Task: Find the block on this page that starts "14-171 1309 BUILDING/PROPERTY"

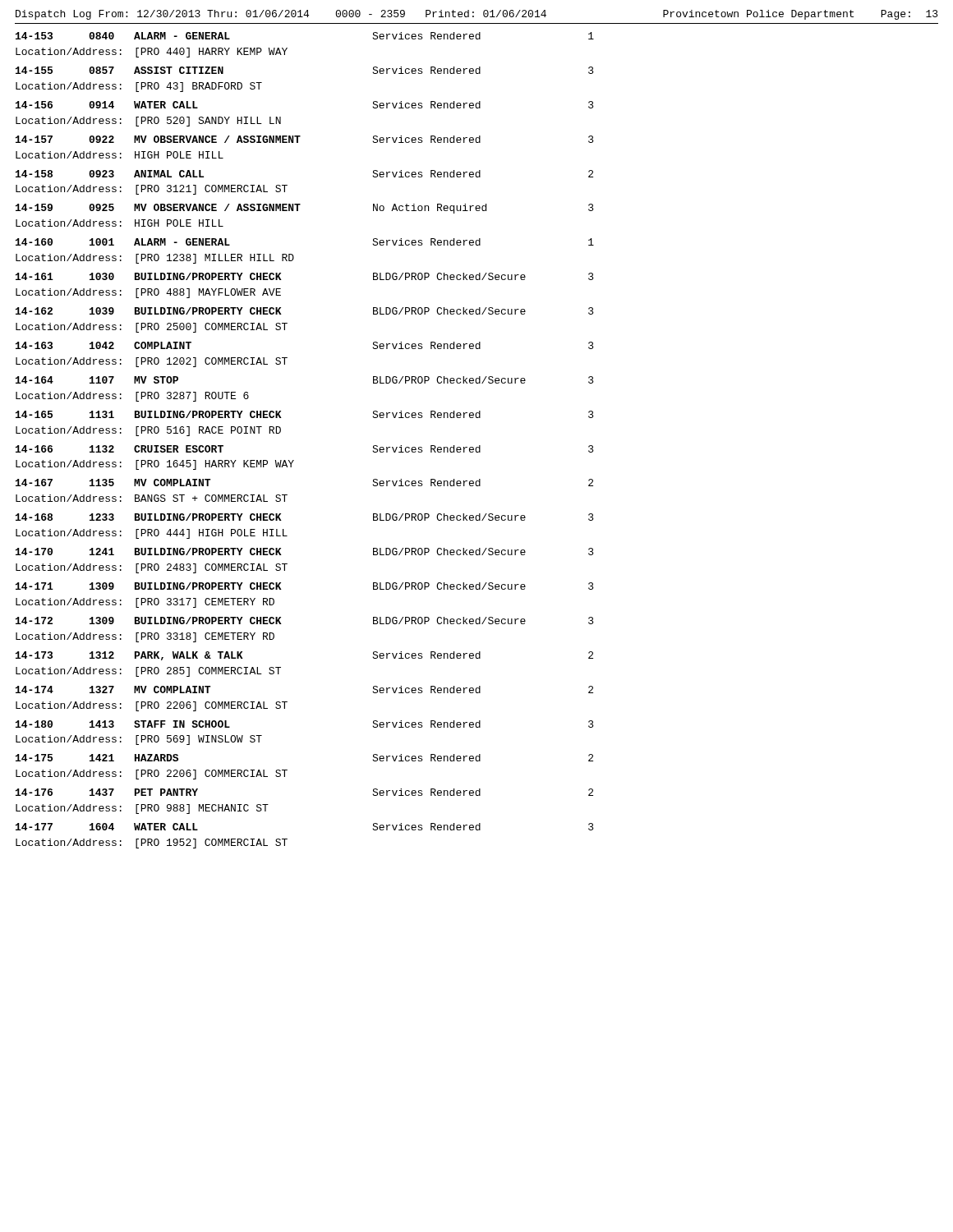Action: 476,596
